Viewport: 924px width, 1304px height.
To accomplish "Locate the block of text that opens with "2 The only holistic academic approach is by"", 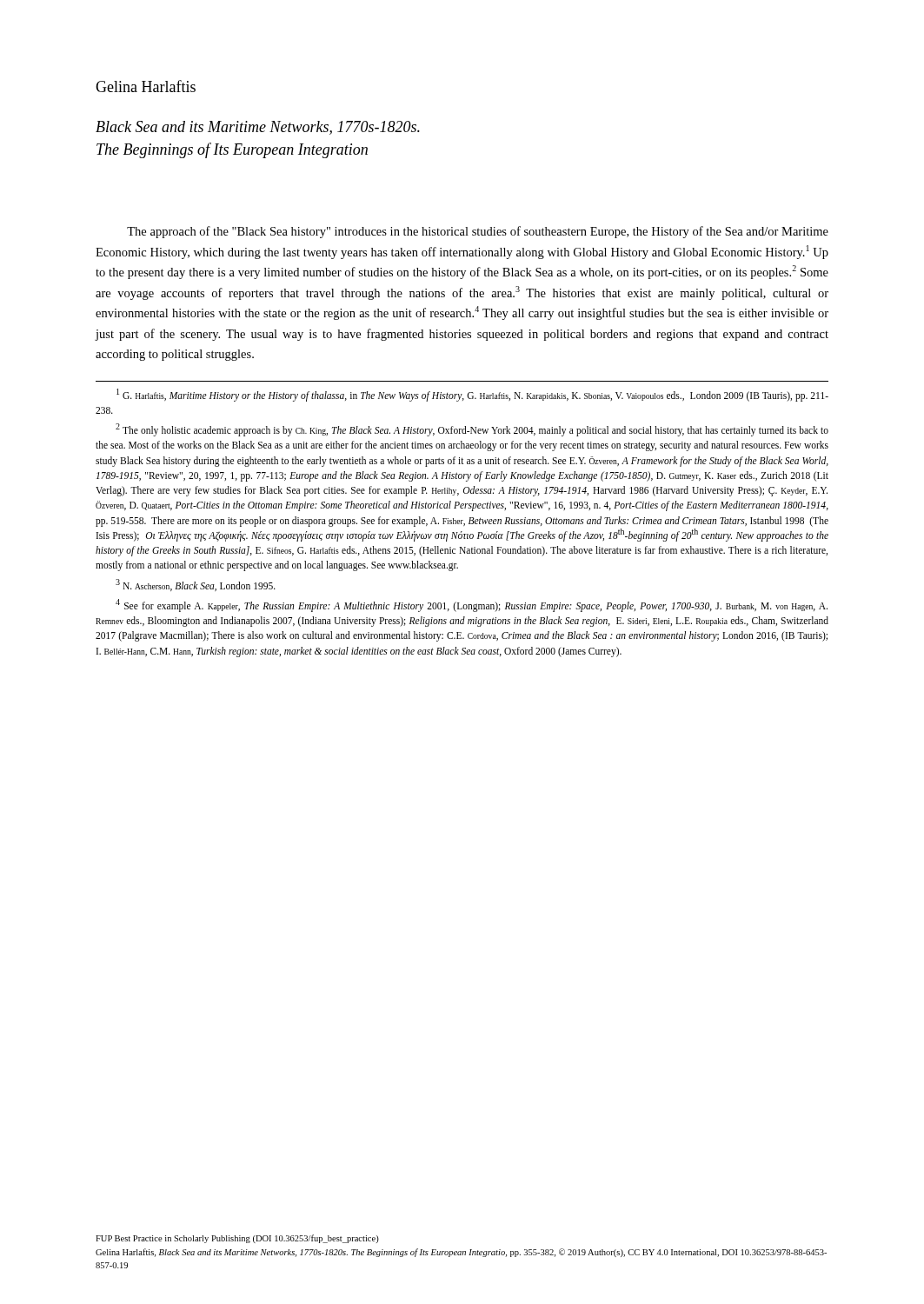I will (462, 497).
